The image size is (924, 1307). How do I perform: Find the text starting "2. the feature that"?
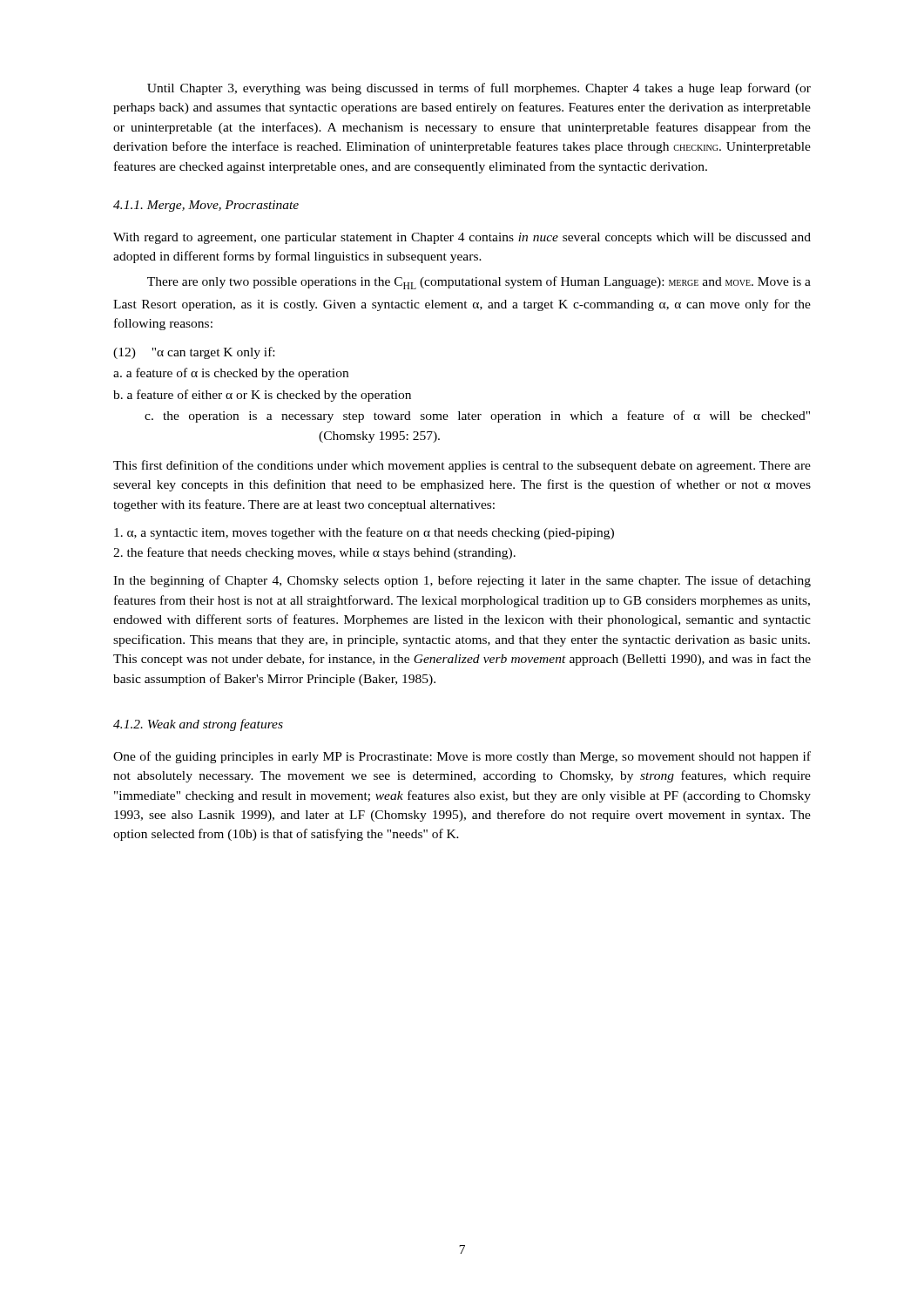tap(315, 552)
